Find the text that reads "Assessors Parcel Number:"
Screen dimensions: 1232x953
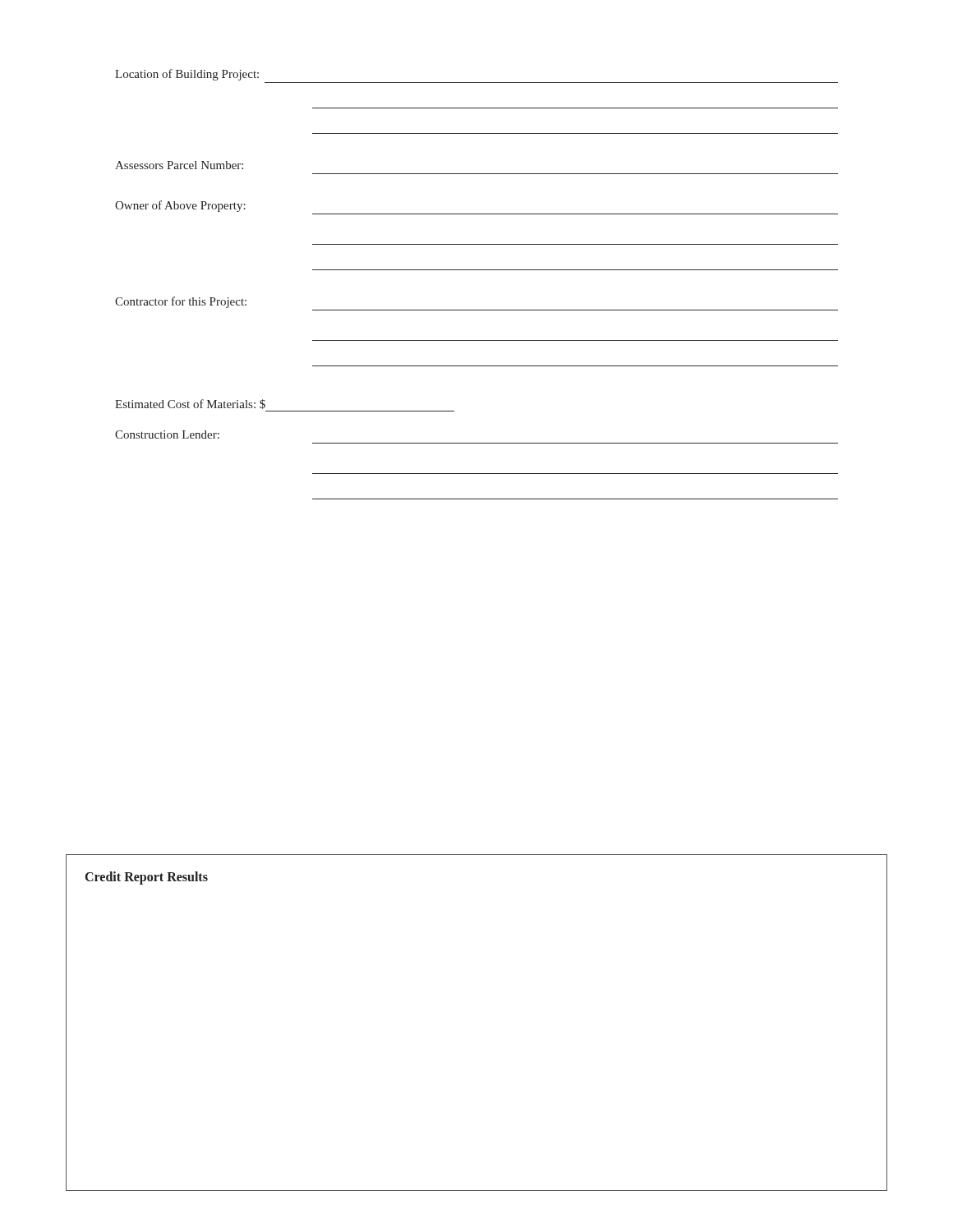pyautogui.click(x=476, y=170)
